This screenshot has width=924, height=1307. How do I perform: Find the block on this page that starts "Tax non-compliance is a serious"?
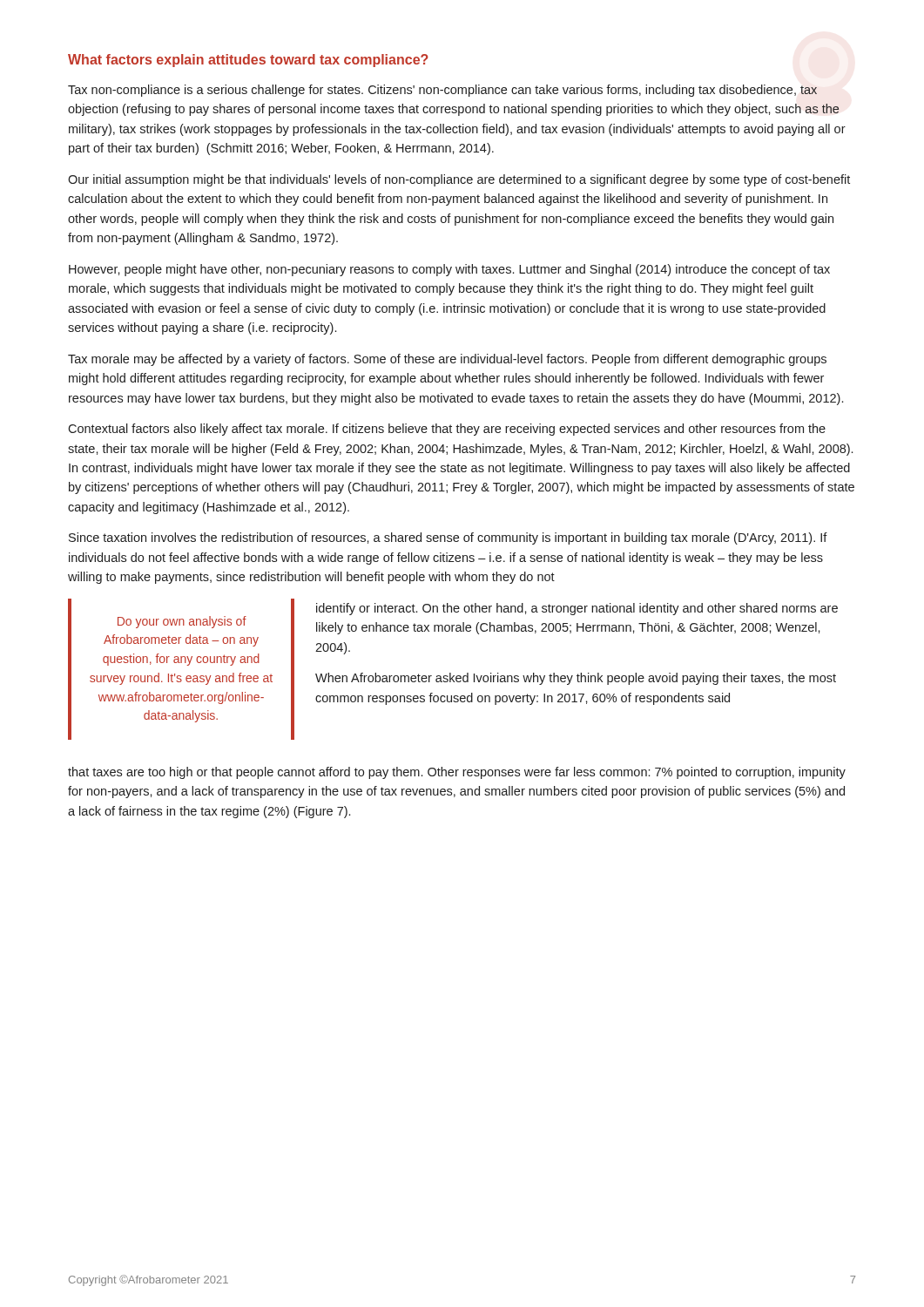click(x=457, y=119)
